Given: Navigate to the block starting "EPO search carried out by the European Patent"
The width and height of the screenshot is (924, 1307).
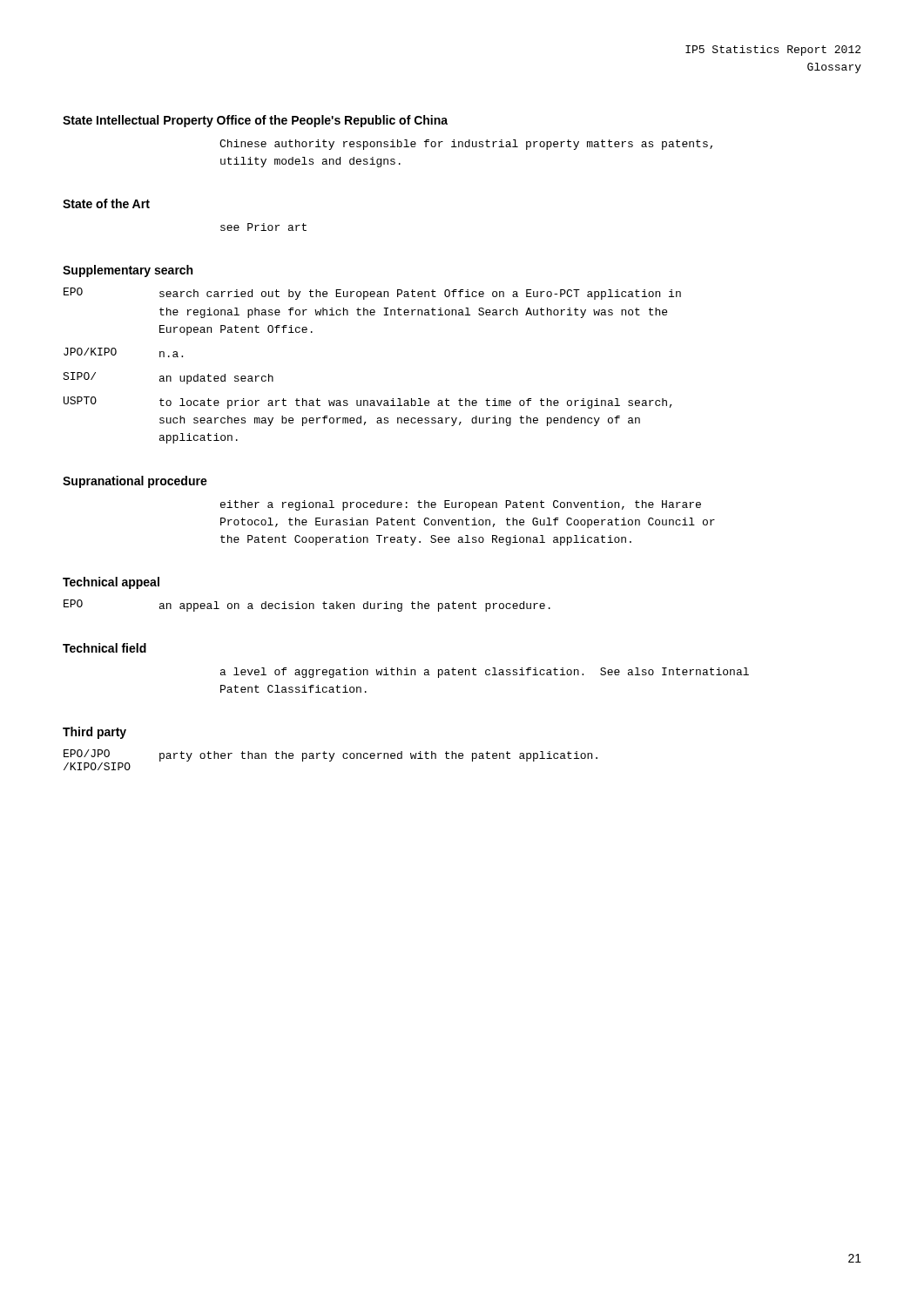Looking at the screenshot, I should (x=462, y=312).
